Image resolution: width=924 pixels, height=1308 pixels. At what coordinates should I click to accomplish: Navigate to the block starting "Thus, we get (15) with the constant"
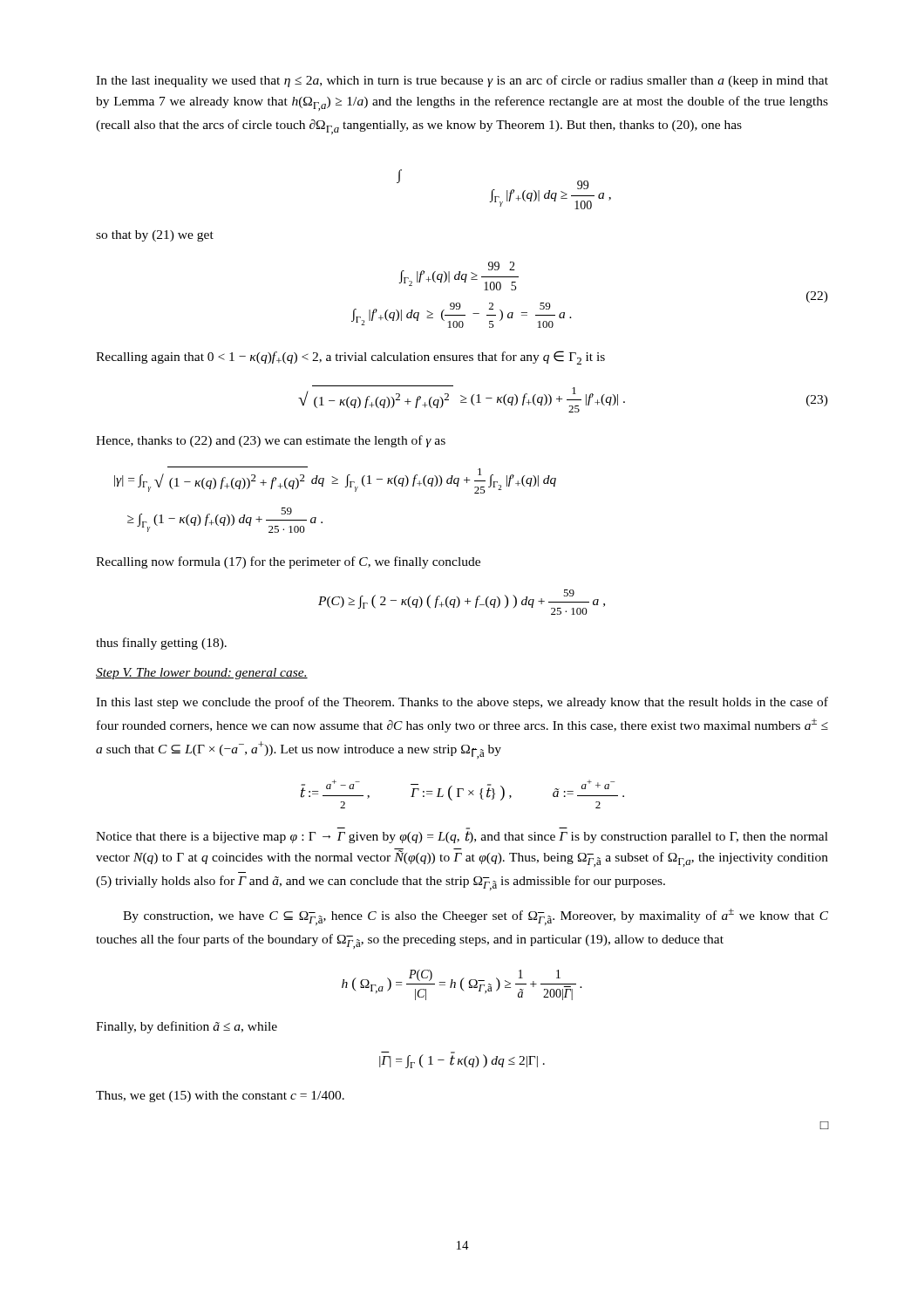pyautogui.click(x=220, y=1097)
